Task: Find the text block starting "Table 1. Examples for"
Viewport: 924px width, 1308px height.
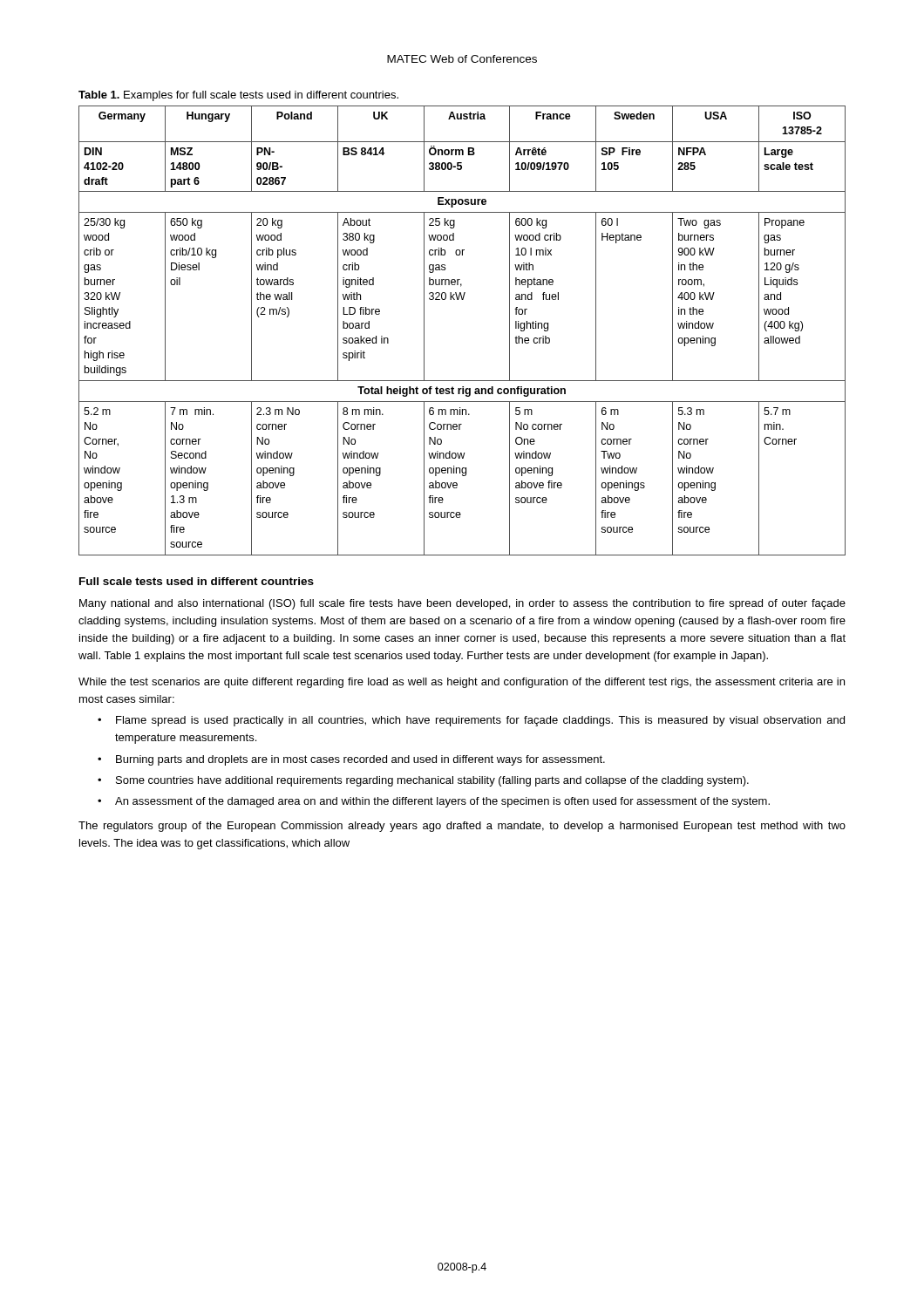Action: (x=239, y=95)
